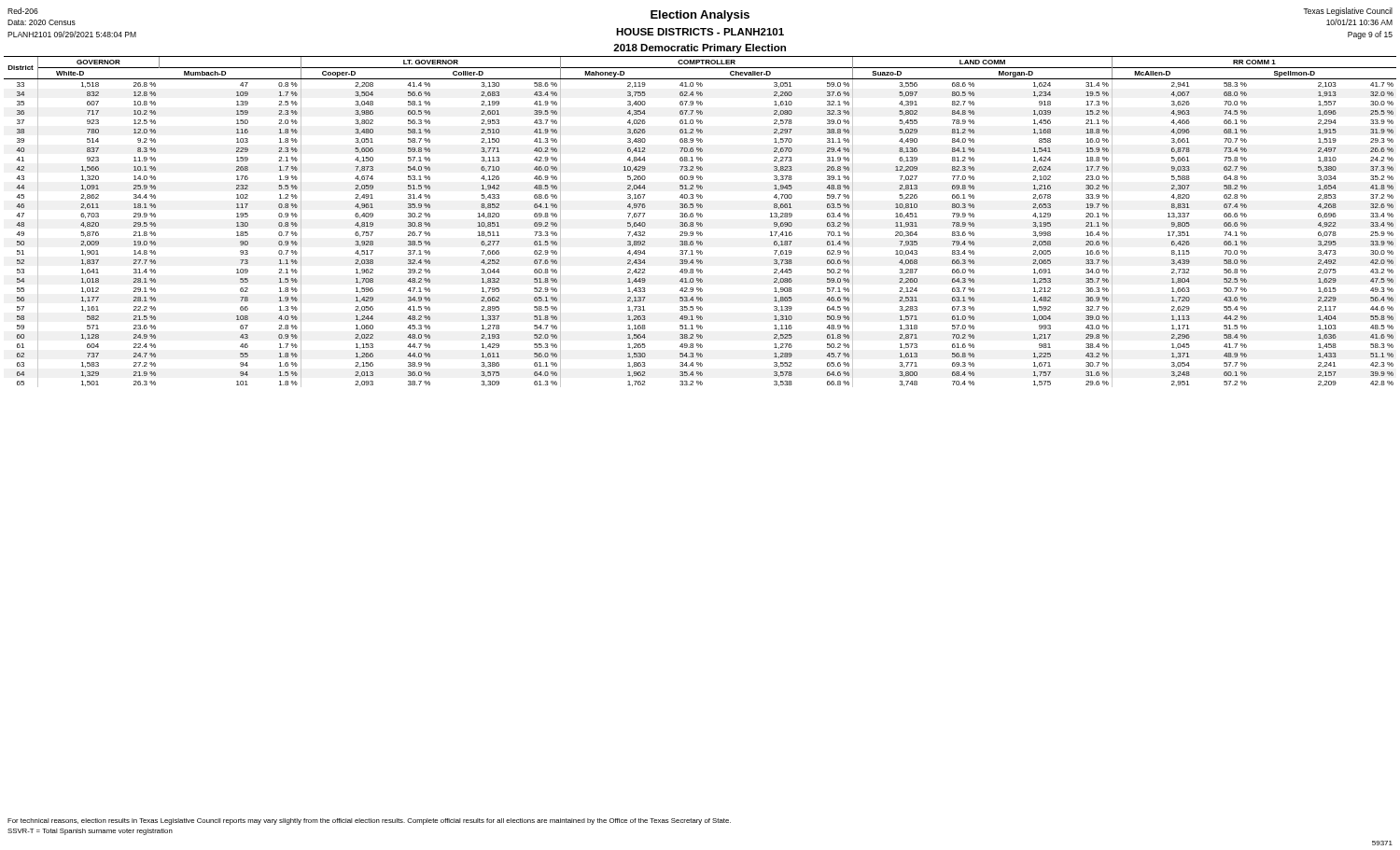The height and width of the screenshot is (850, 1400).
Task: Navigate to the region starting "HOUSE DISTRICTS - PLANH21012018"
Action: click(x=700, y=40)
